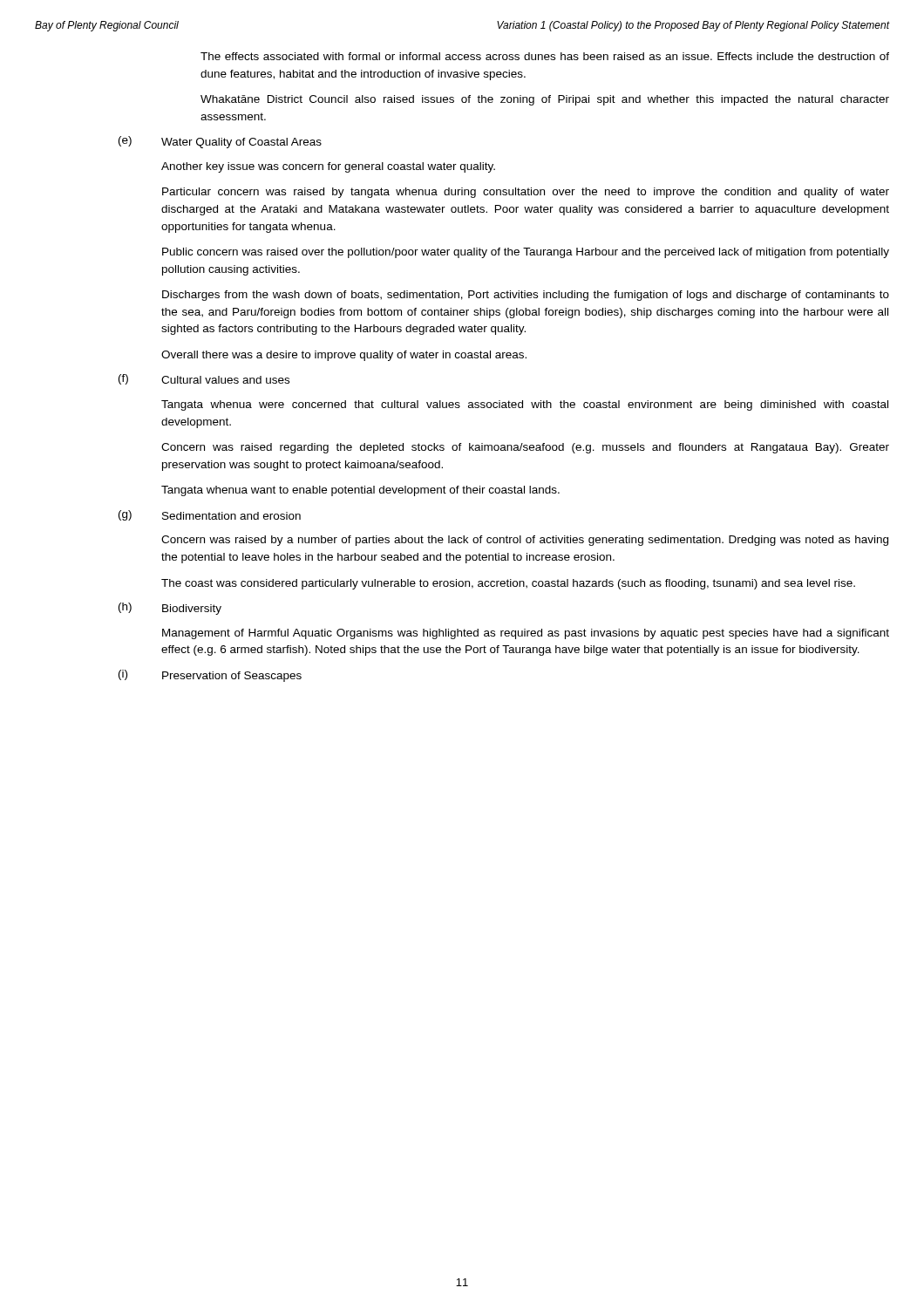Viewport: 924px width, 1308px height.
Task: Find the list item containing "Cultural values and uses"
Action: point(225,380)
